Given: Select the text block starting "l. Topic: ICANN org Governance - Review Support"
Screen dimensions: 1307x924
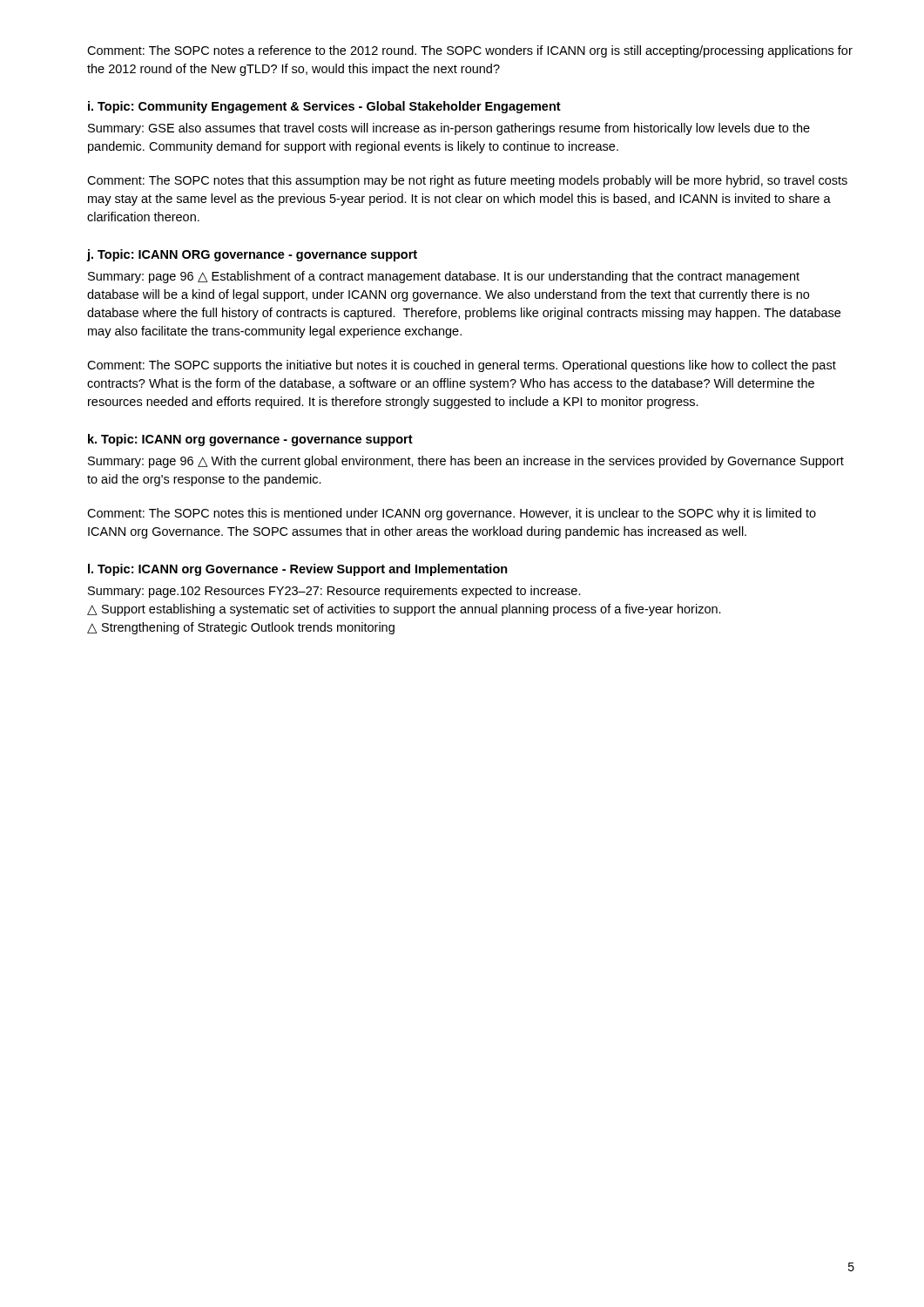Looking at the screenshot, I should tap(297, 569).
